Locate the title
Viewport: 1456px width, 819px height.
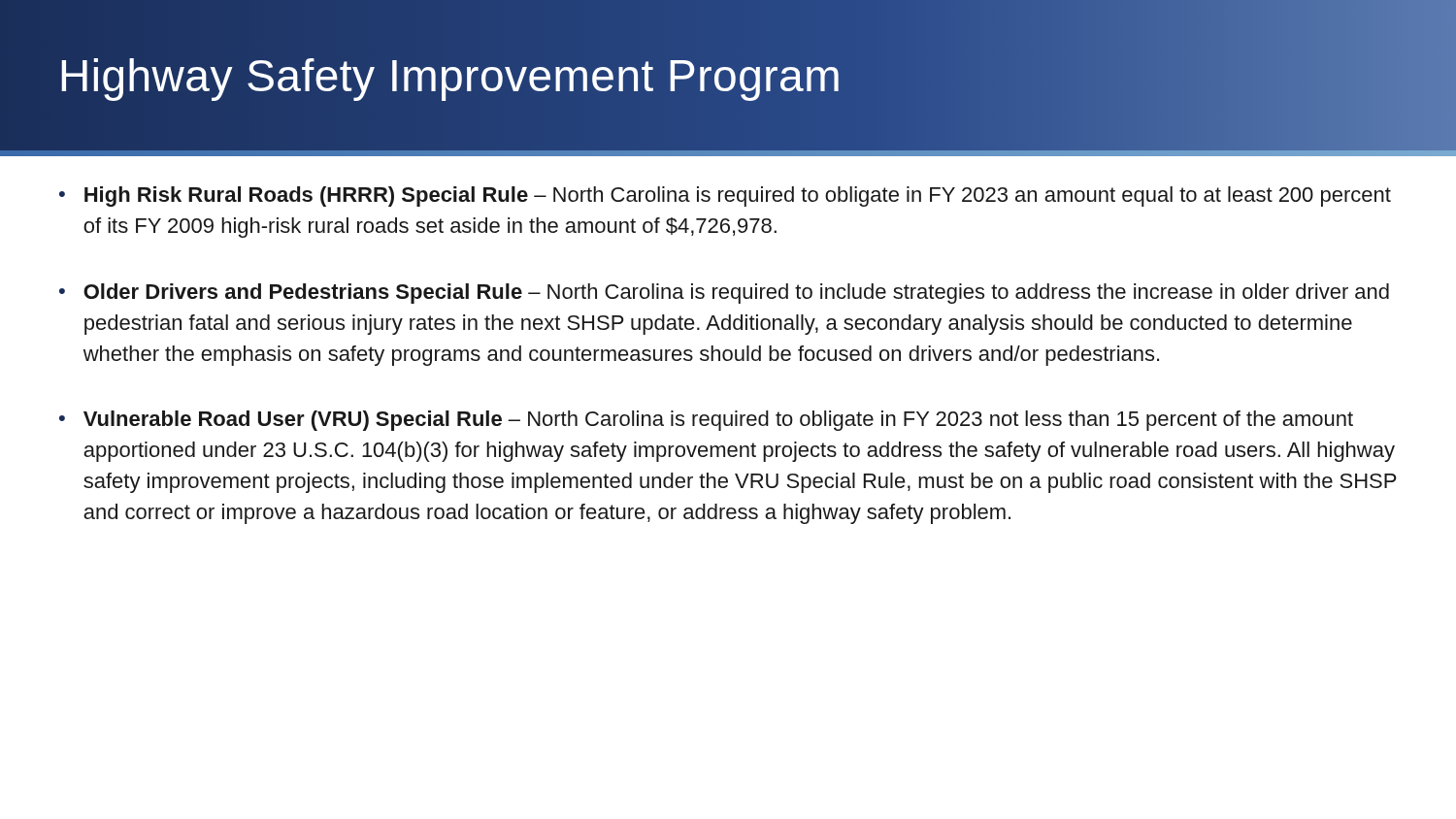(450, 75)
